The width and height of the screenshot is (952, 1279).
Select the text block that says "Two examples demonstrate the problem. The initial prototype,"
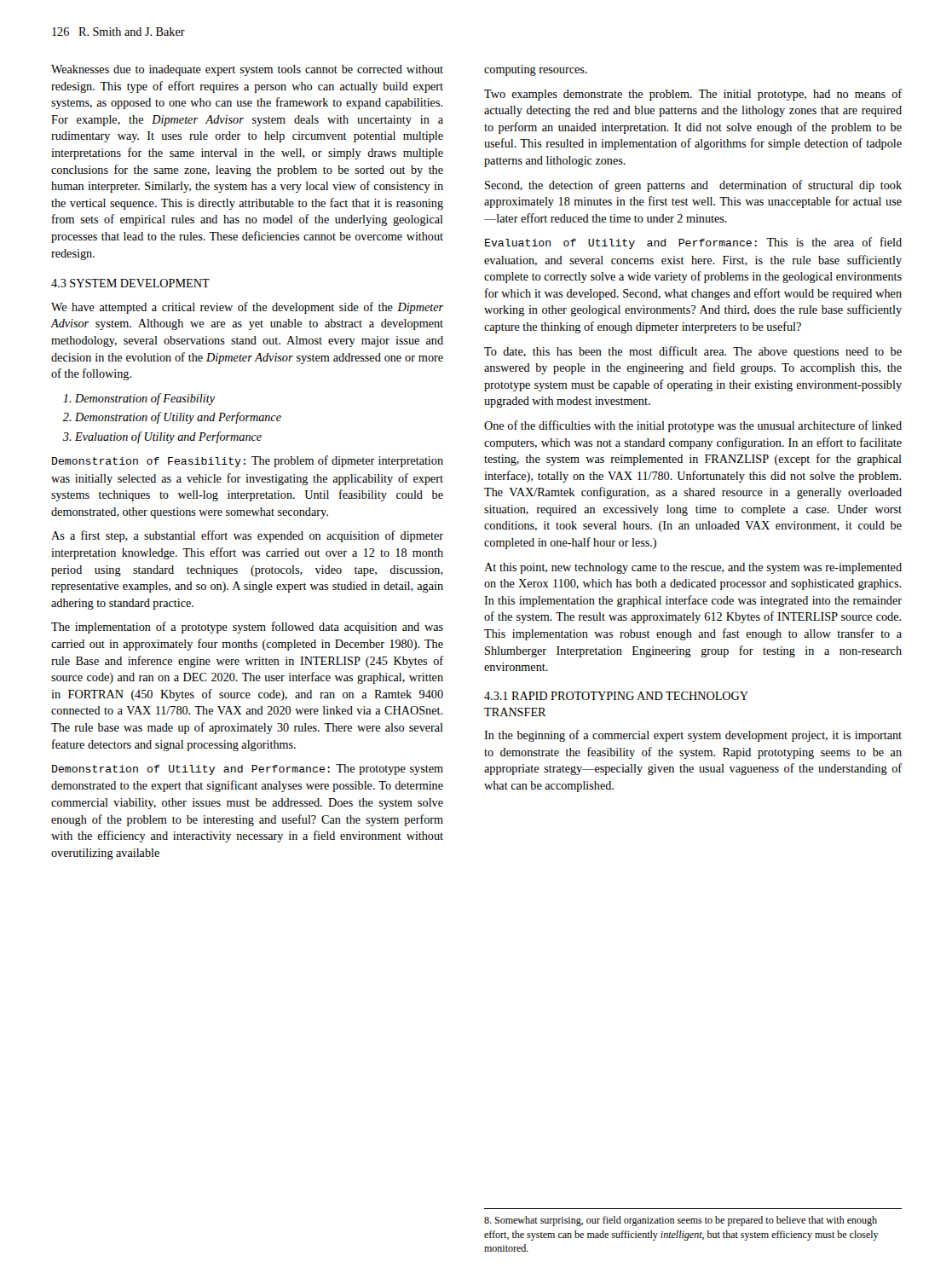[693, 128]
